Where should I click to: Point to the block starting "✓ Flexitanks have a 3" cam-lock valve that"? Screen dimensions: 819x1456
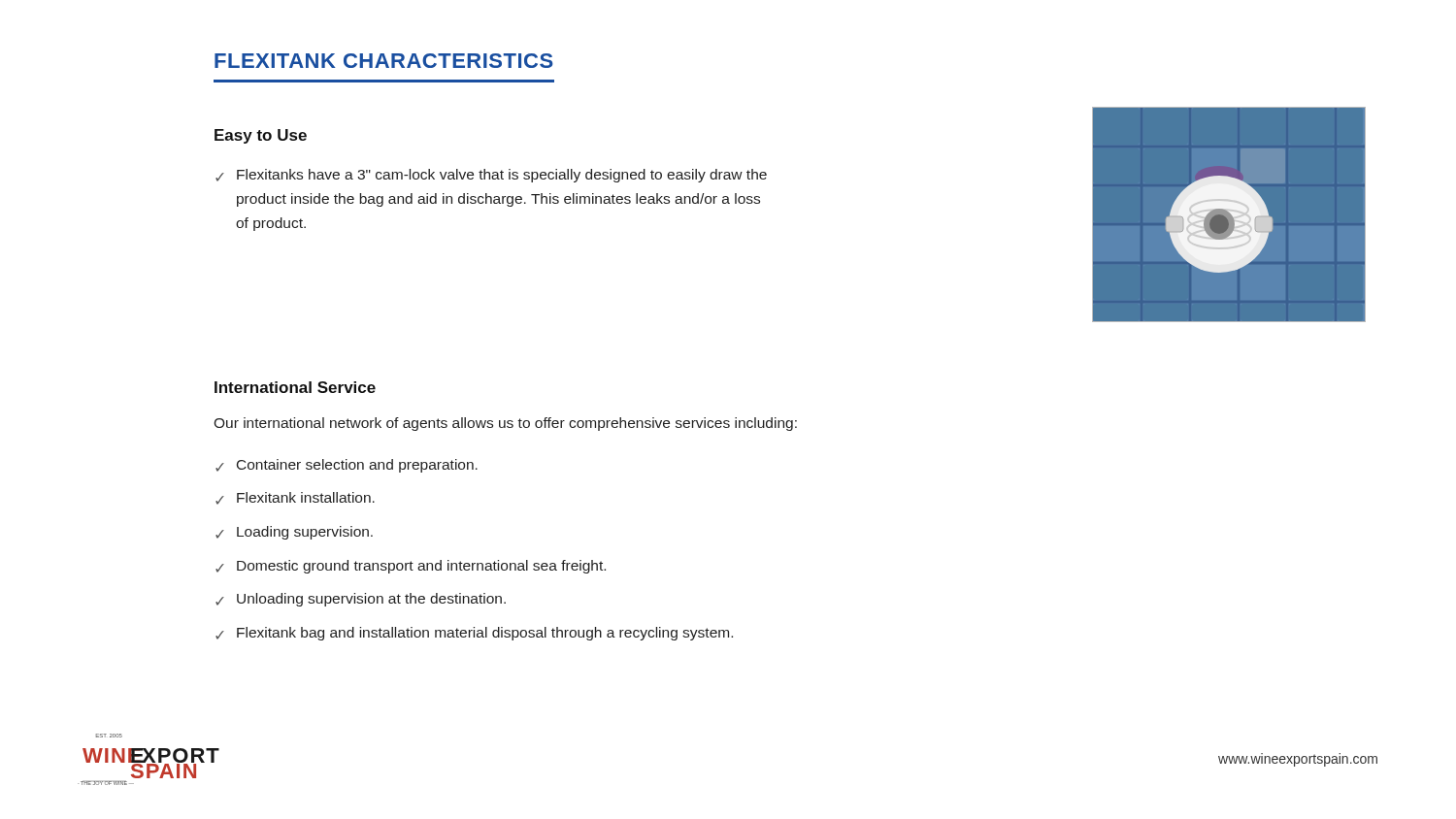(x=495, y=199)
